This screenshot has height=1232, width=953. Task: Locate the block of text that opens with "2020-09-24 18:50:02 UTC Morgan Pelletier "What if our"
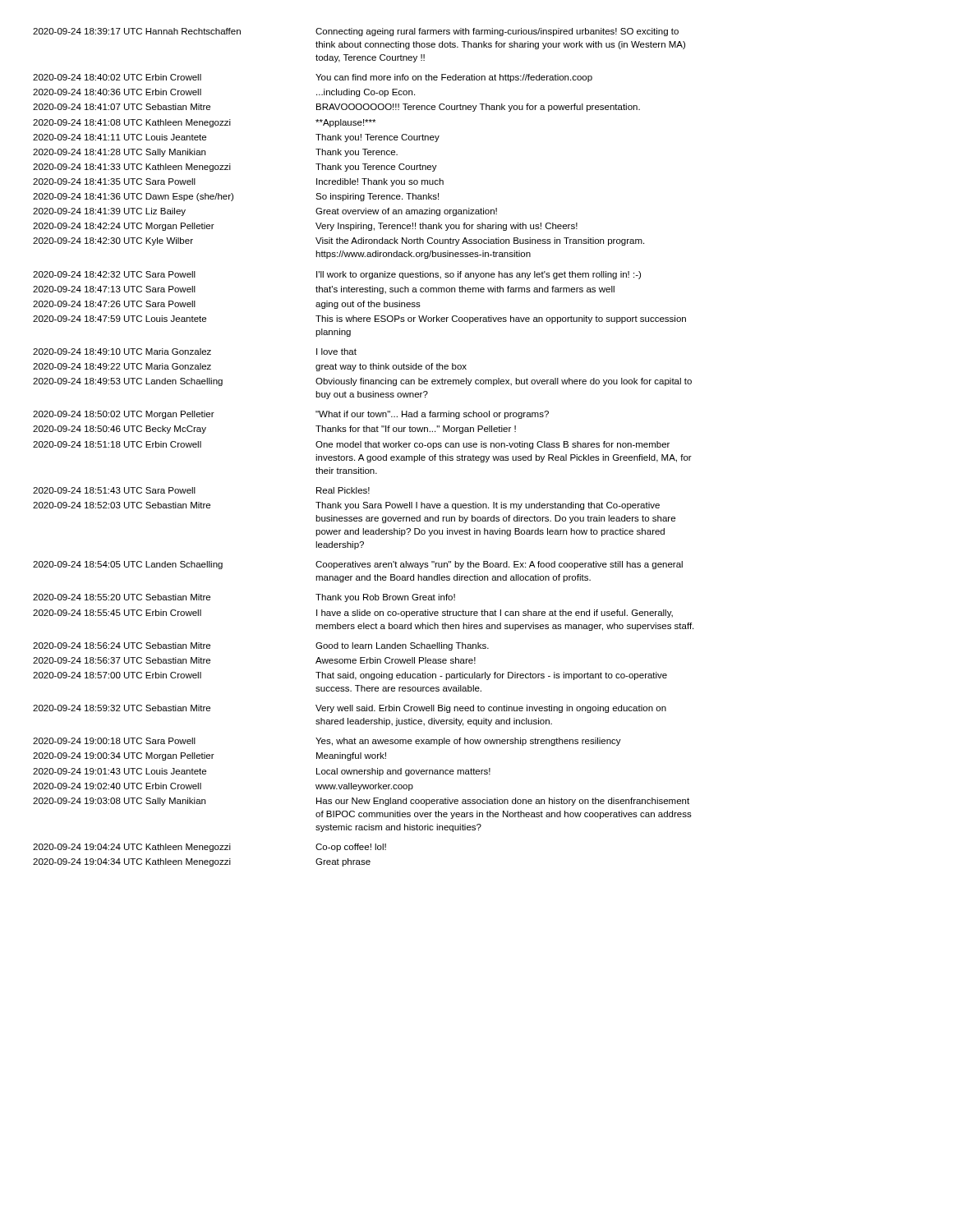476,414
